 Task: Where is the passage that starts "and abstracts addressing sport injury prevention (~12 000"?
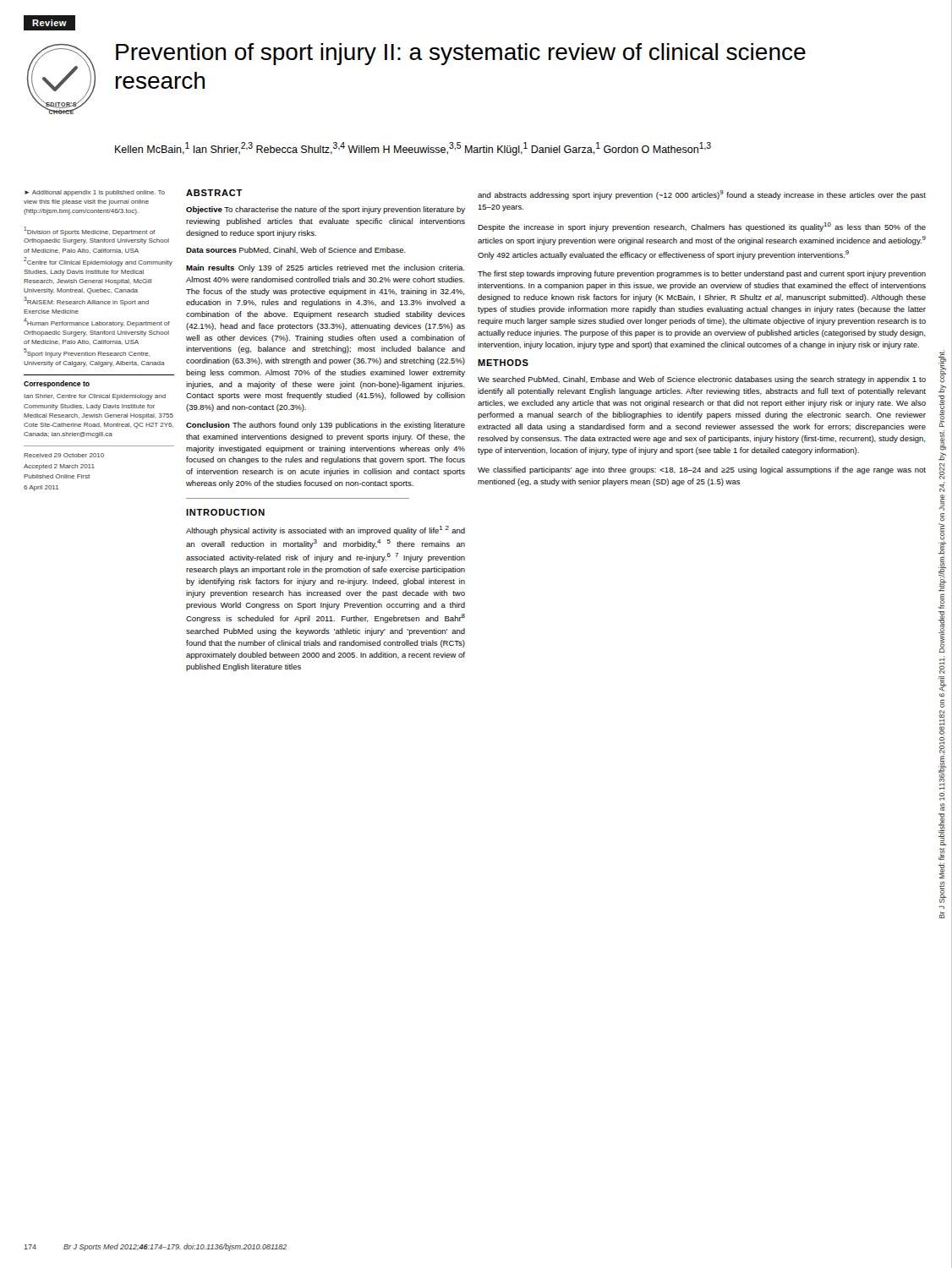tap(702, 200)
